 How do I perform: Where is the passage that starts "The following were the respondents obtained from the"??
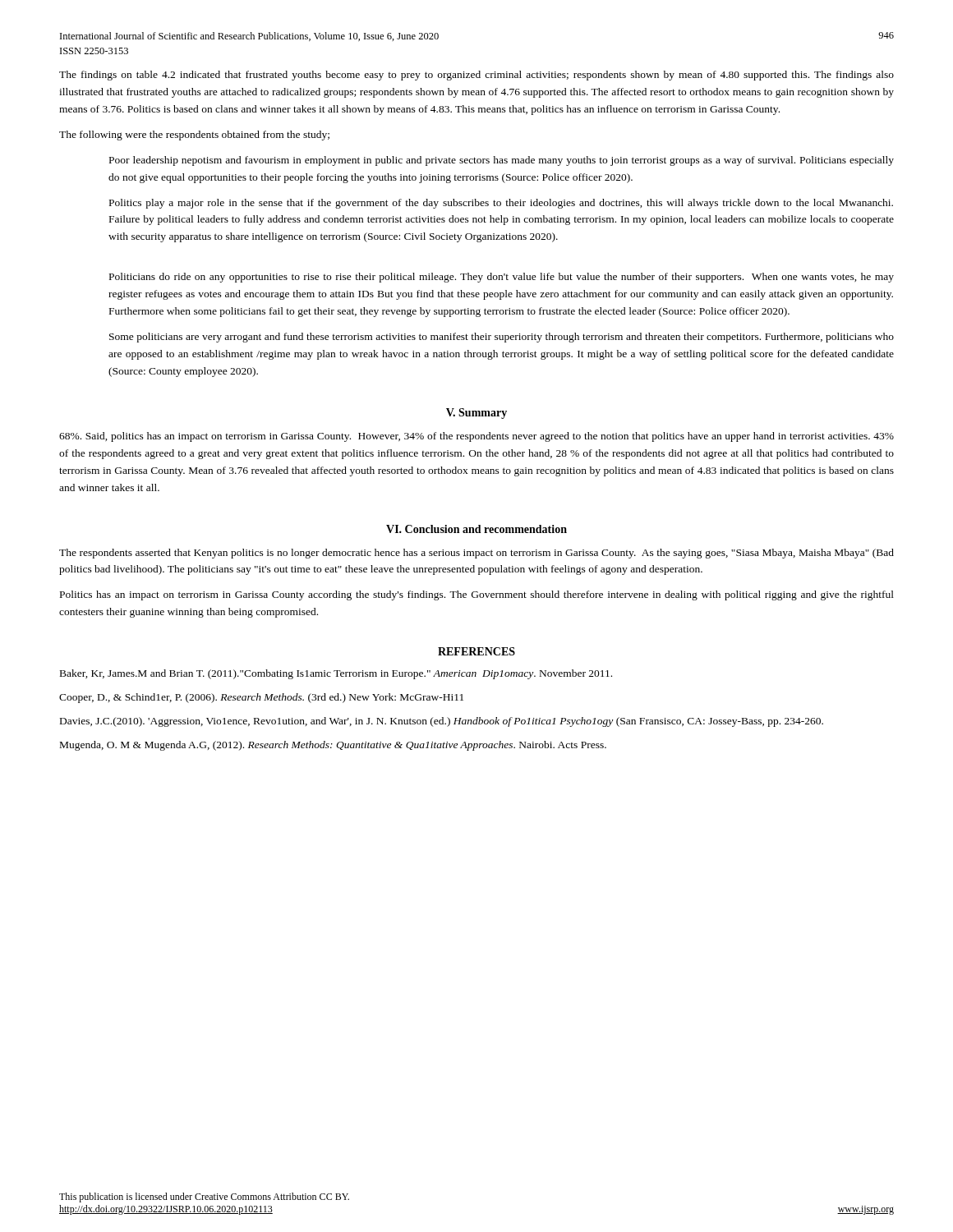195,134
